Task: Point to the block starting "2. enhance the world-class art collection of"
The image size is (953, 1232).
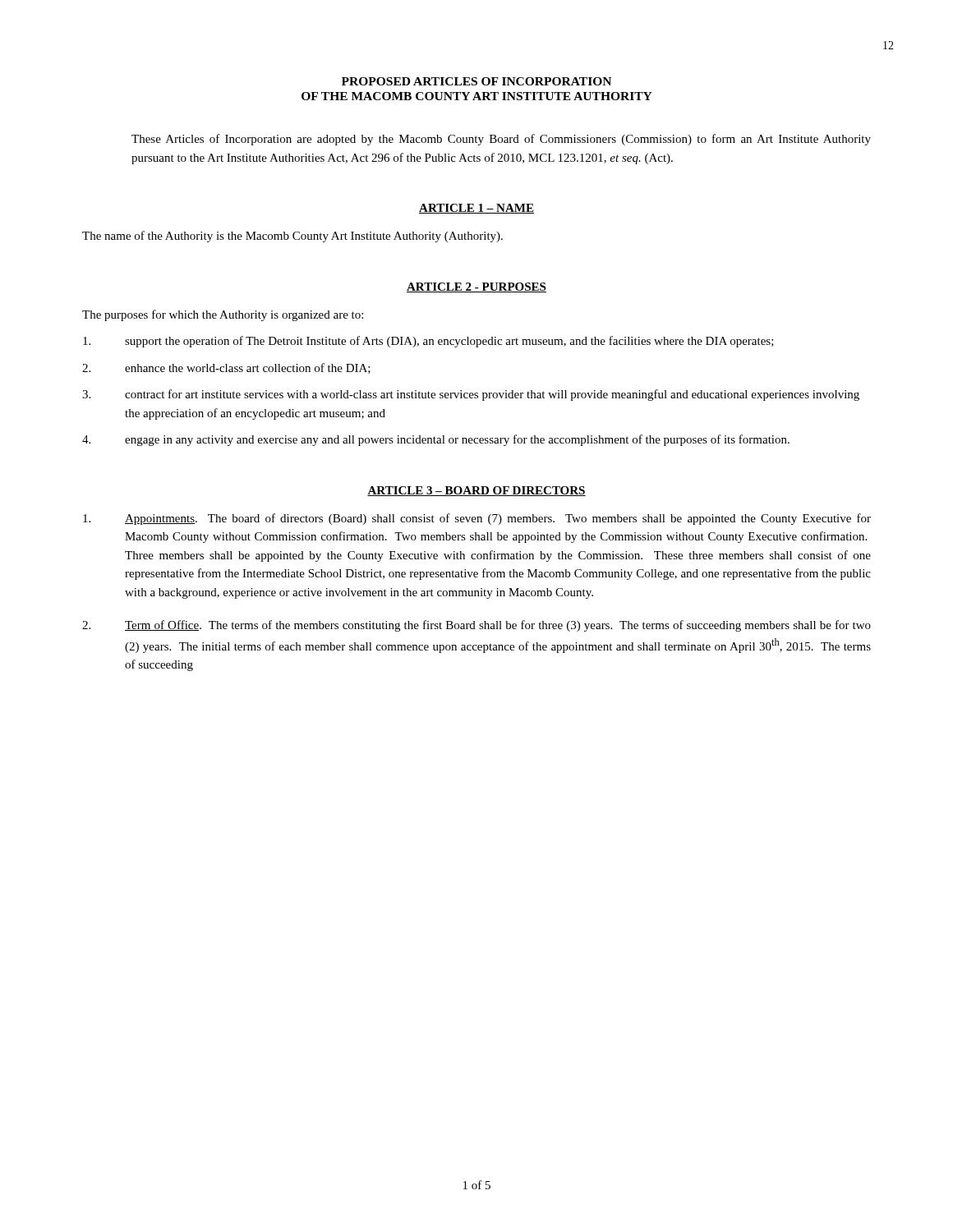Action: (x=226, y=368)
